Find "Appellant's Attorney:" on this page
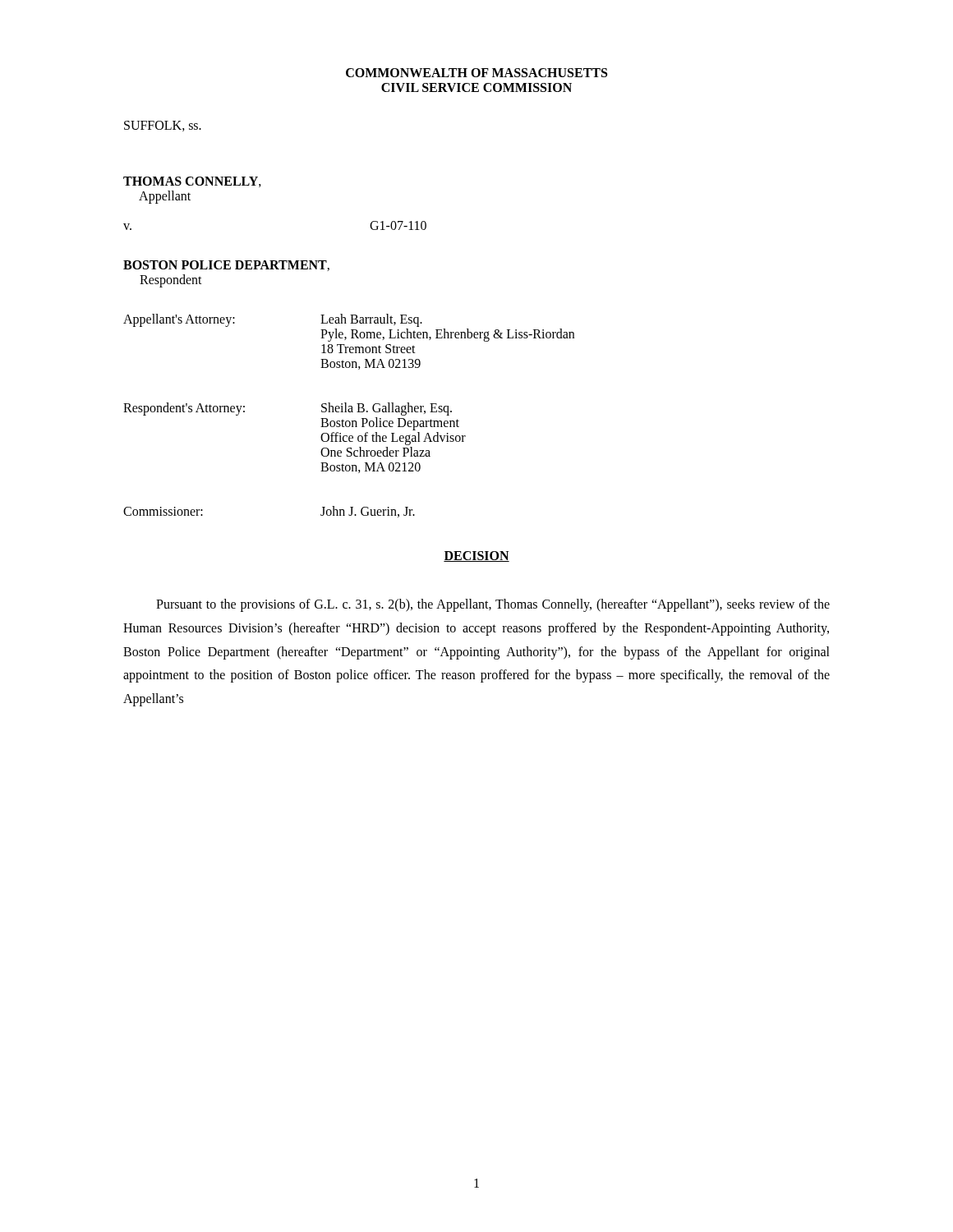This screenshot has height=1232, width=953. (179, 319)
